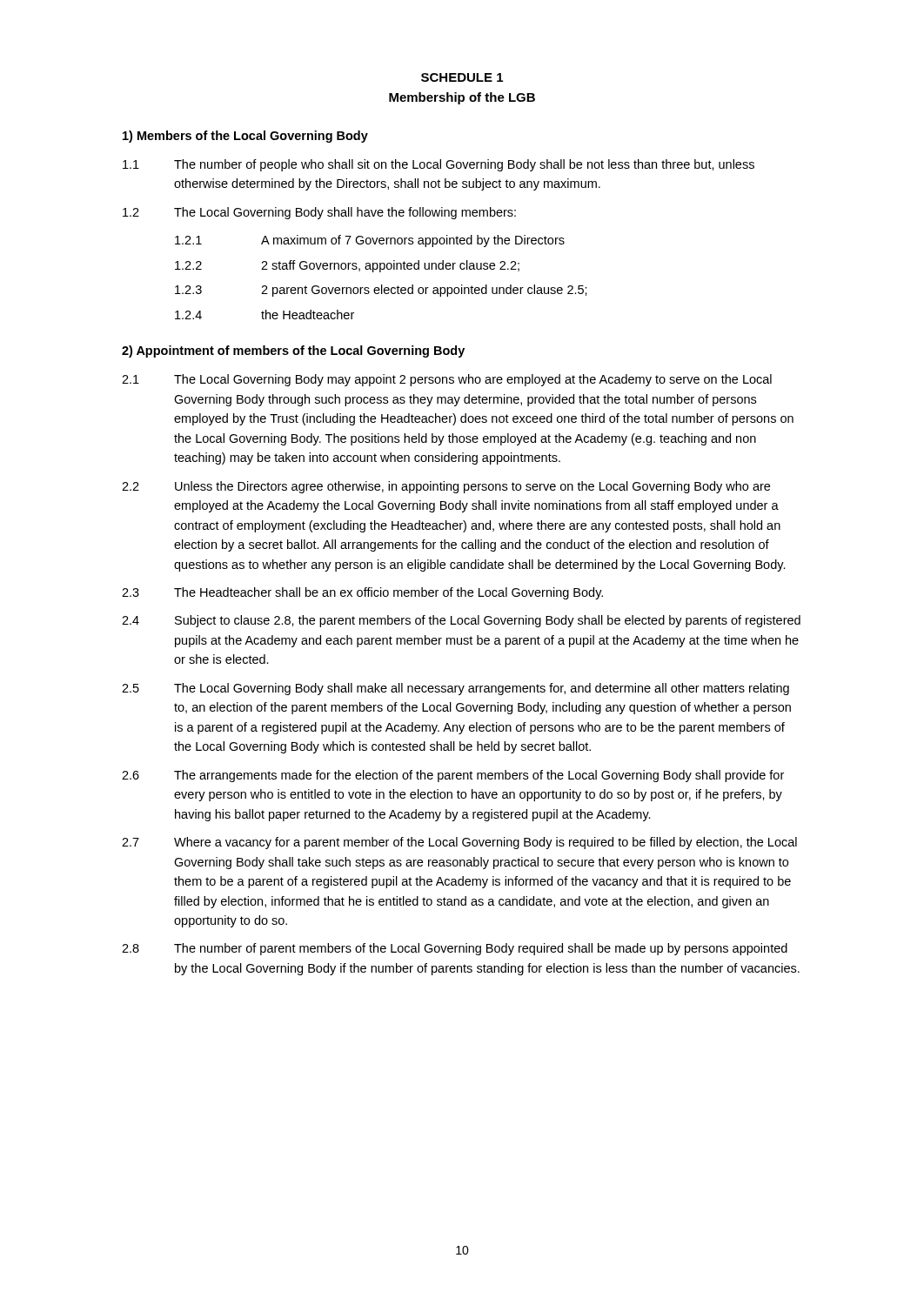Find the list item containing "2.2 Unless the Directors agree otherwise, in appointing"
924x1305 pixels.
462,525
